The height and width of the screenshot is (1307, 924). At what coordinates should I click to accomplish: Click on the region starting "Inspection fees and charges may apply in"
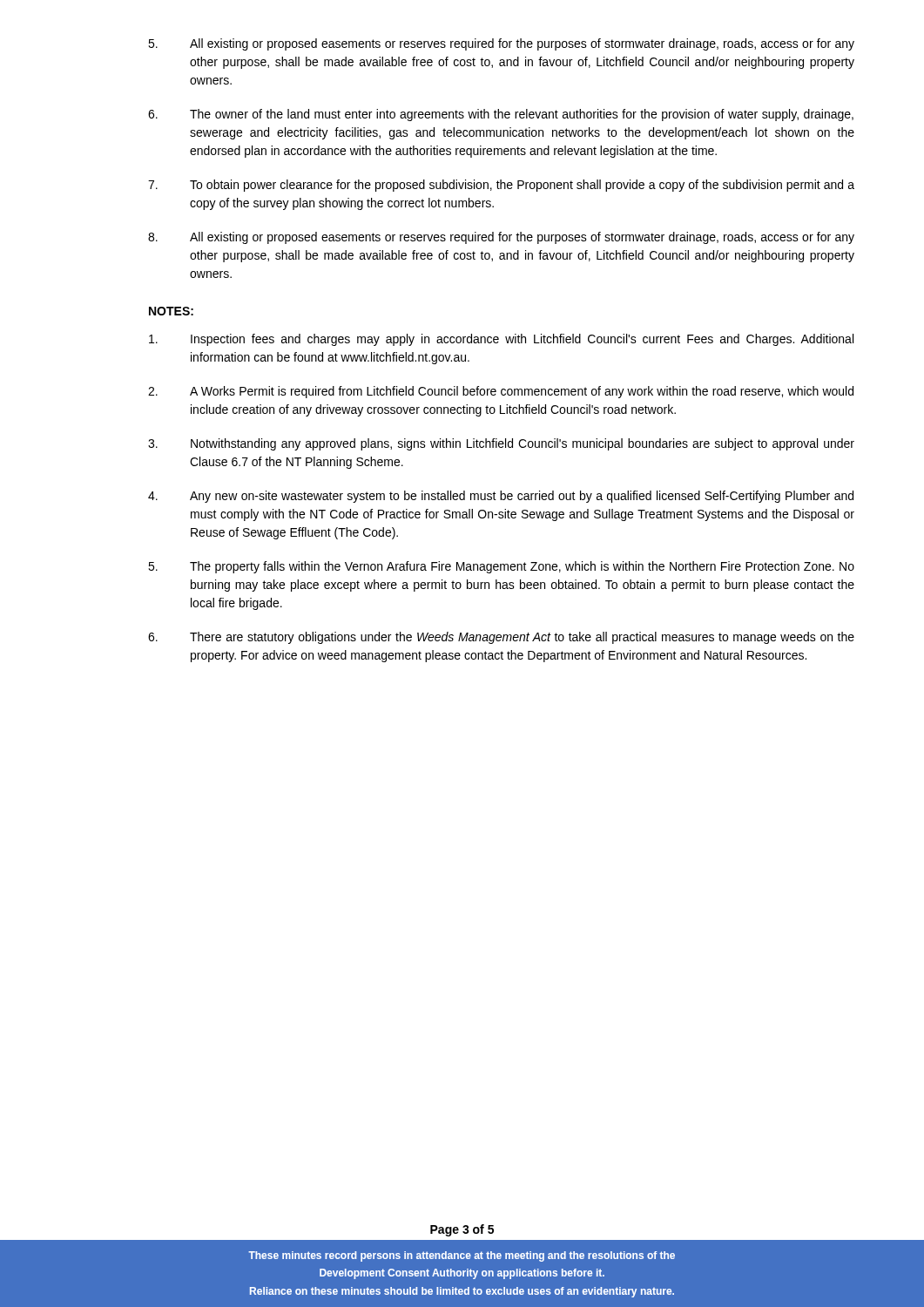pyautogui.click(x=501, y=349)
